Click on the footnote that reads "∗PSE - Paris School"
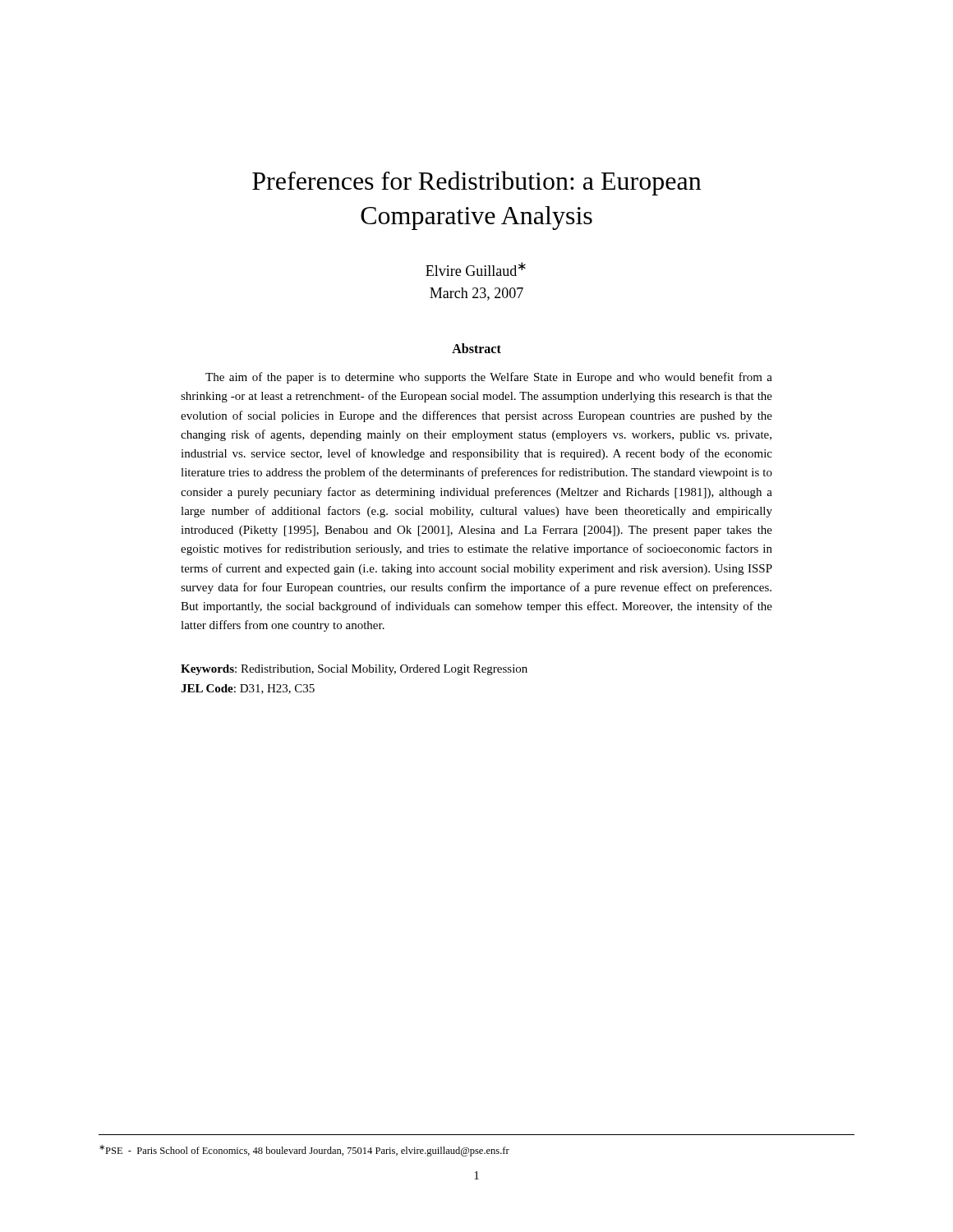 304,1149
